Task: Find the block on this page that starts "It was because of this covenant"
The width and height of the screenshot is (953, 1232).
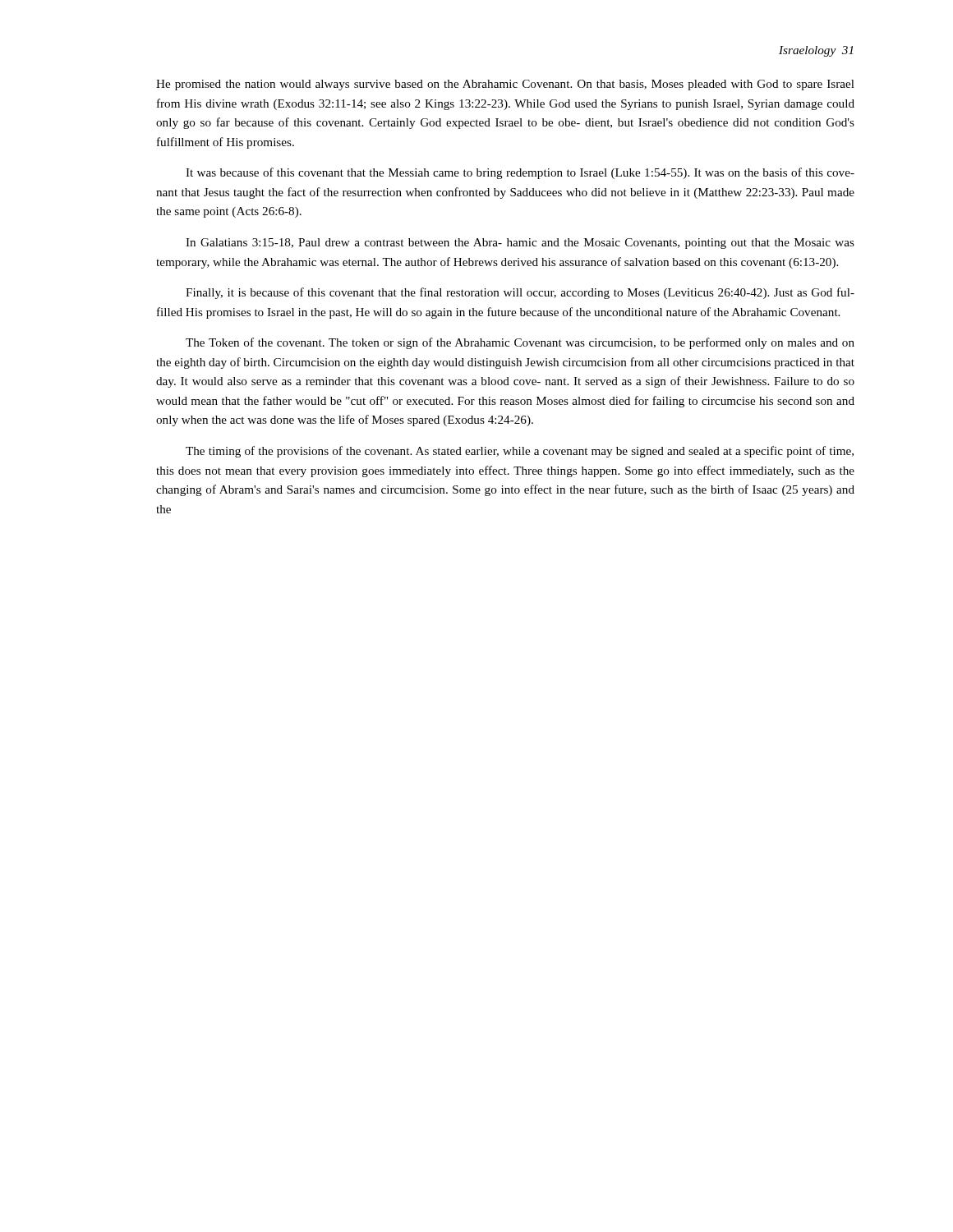Action: click(x=505, y=192)
